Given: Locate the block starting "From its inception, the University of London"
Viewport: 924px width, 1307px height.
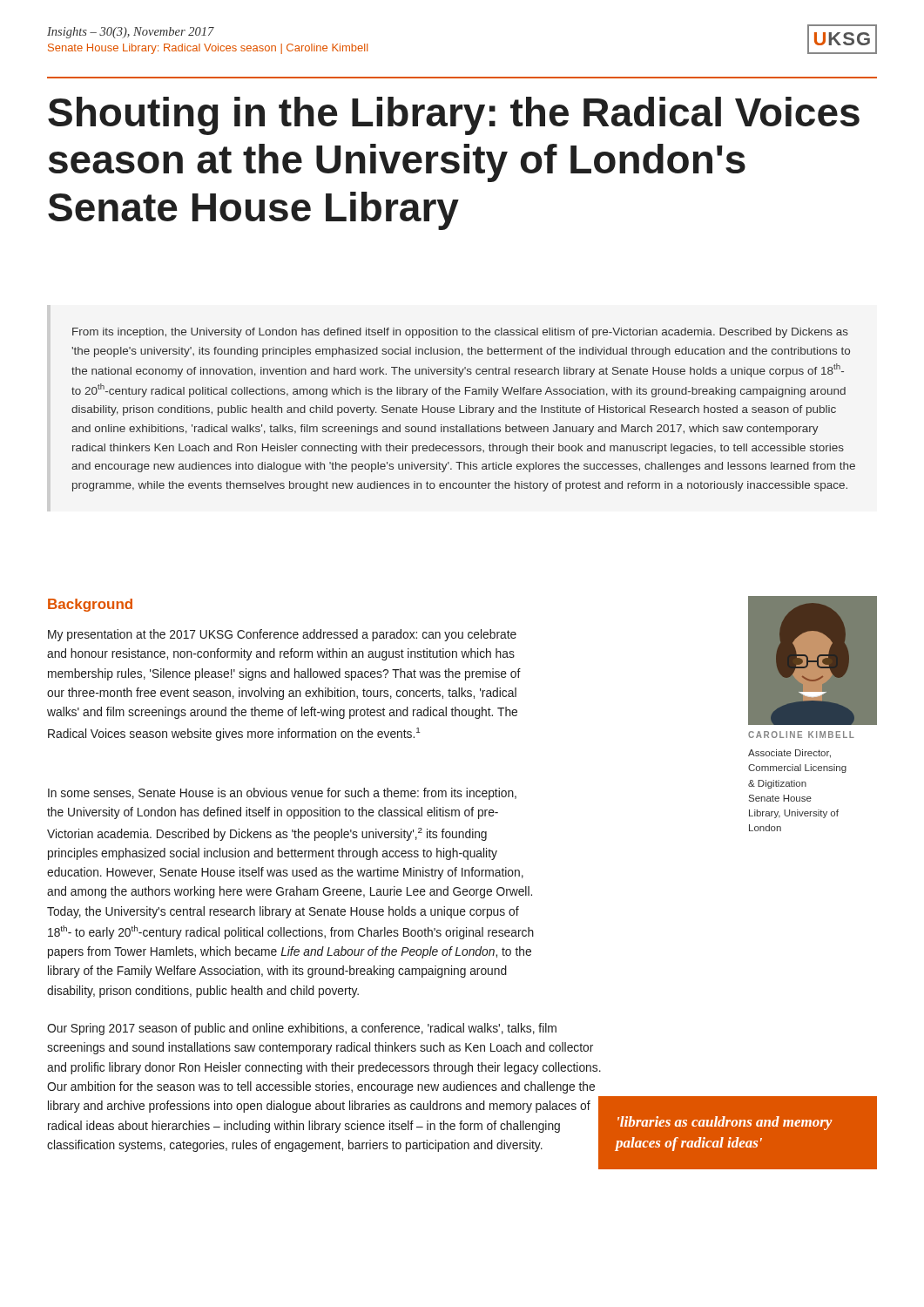Looking at the screenshot, I should 464,408.
